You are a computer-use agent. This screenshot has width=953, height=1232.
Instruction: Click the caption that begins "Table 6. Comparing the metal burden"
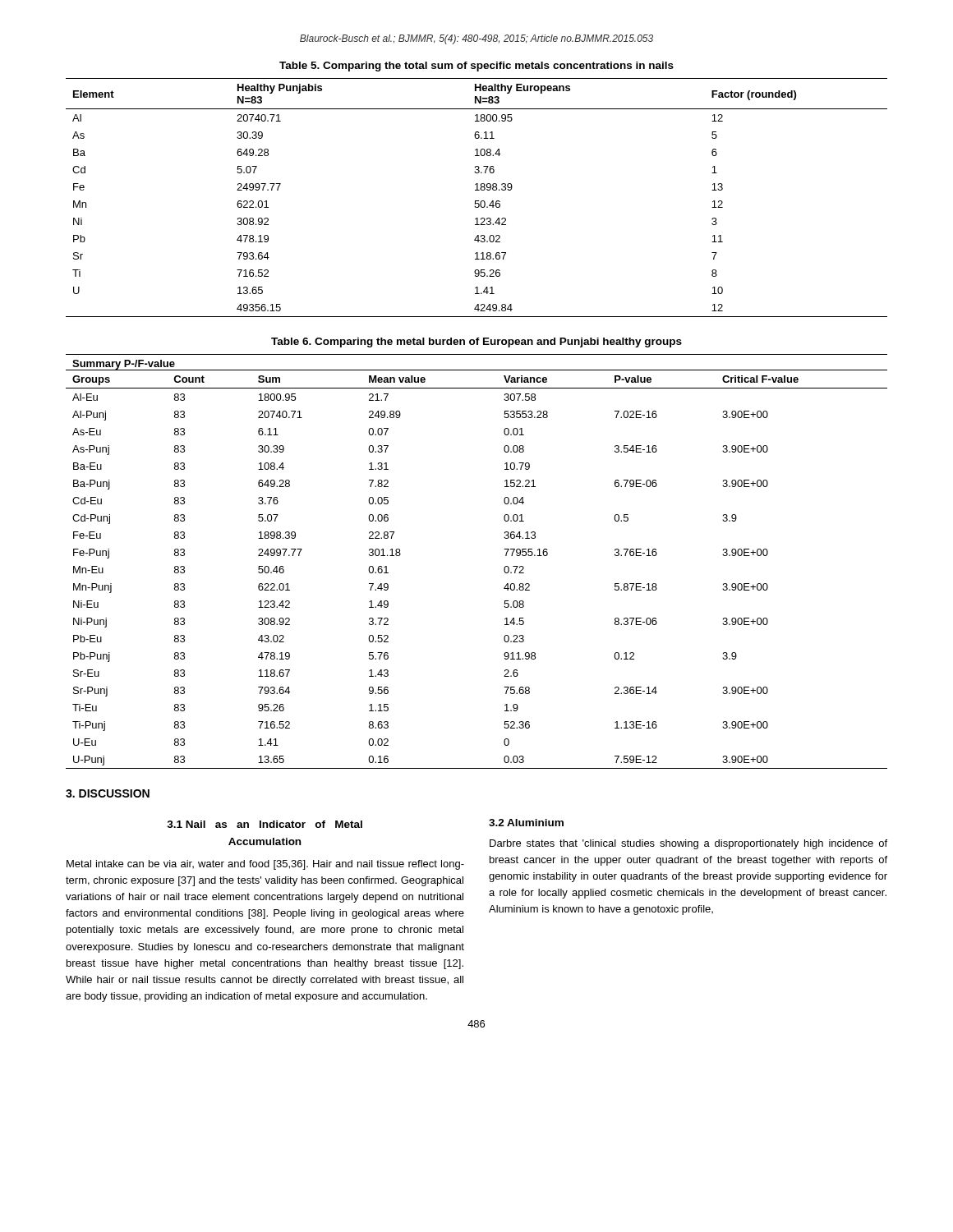[476, 341]
